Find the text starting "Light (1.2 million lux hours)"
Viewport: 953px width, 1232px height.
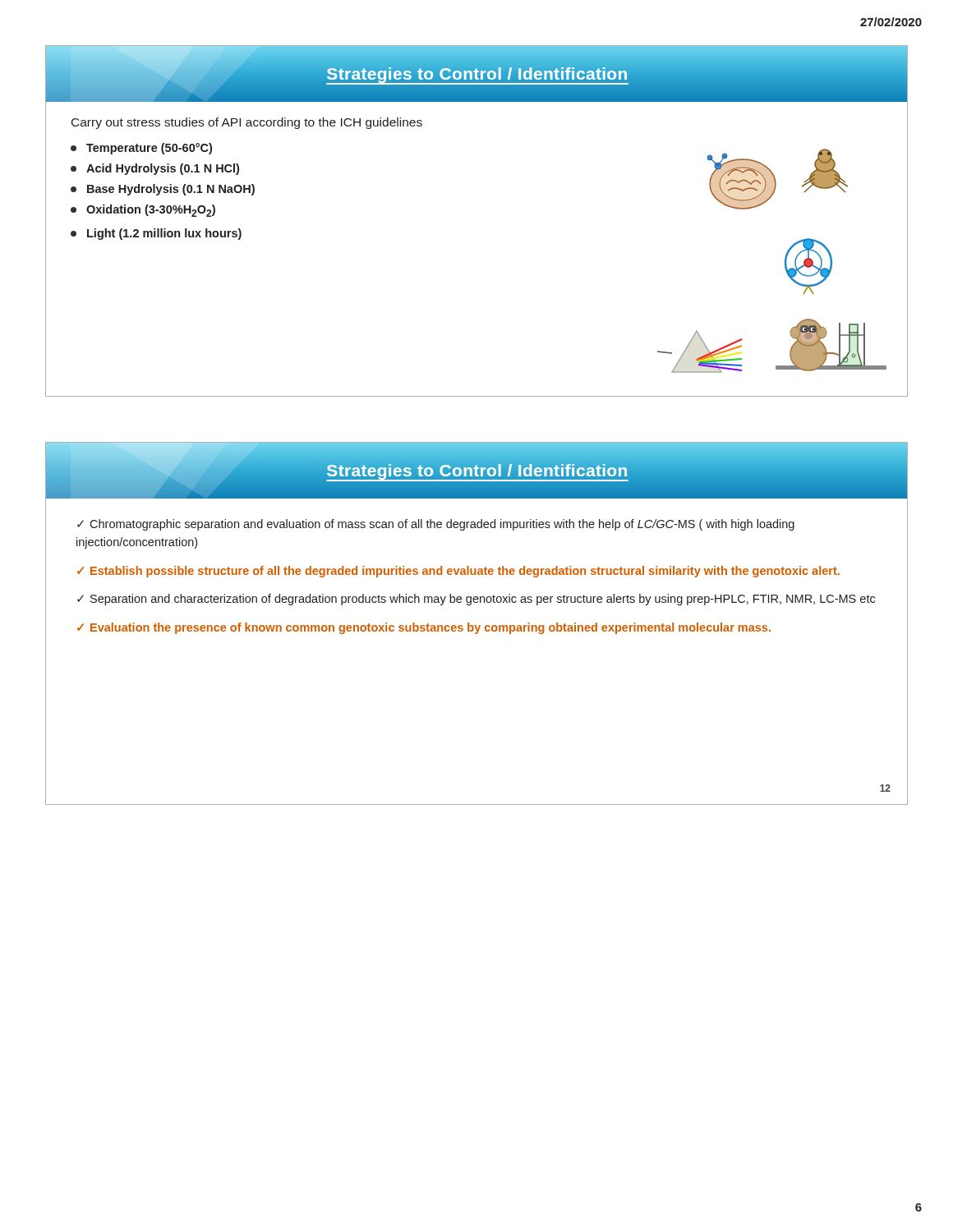(156, 233)
